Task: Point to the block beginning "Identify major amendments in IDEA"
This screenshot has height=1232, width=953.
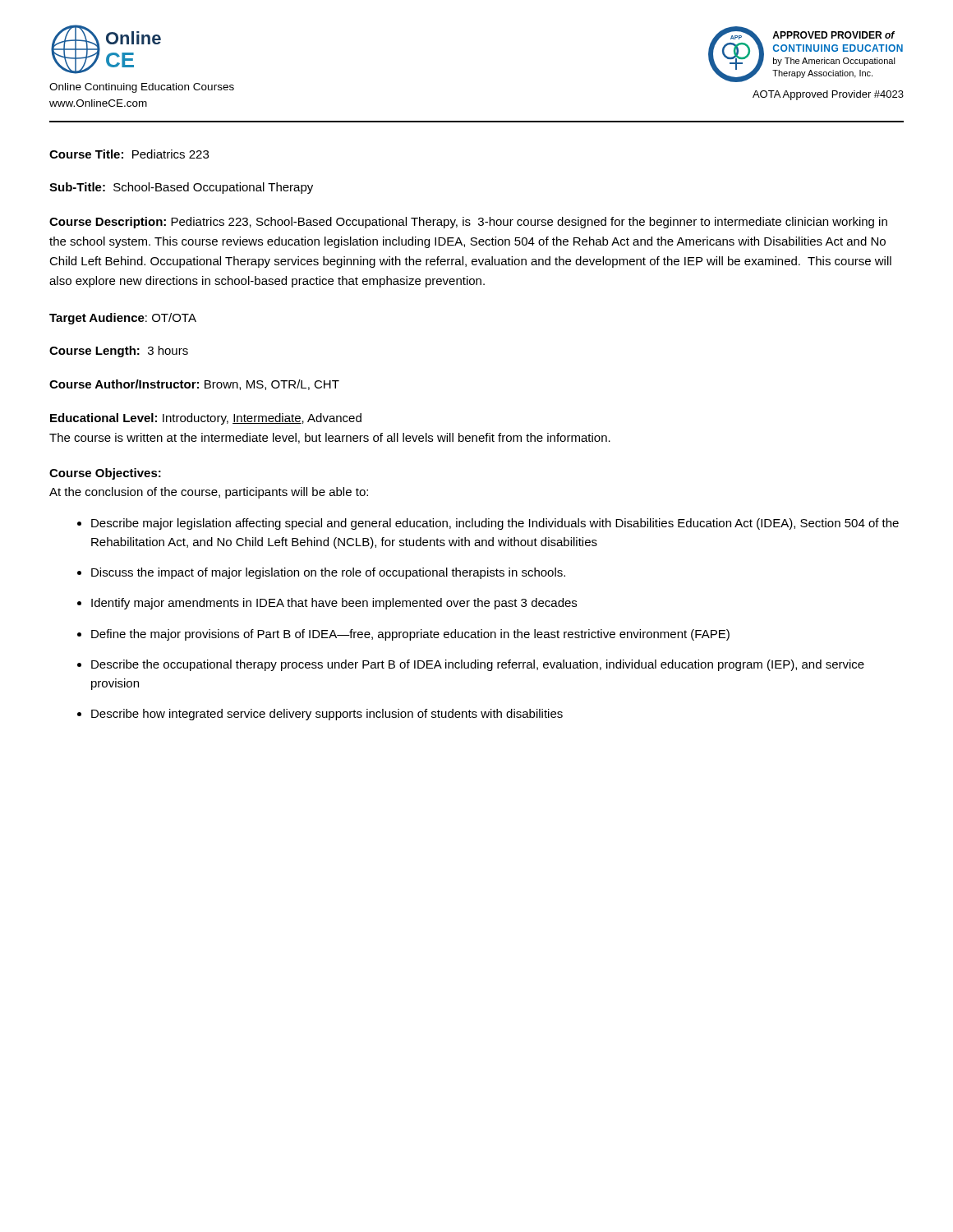Action: [x=334, y=603]
